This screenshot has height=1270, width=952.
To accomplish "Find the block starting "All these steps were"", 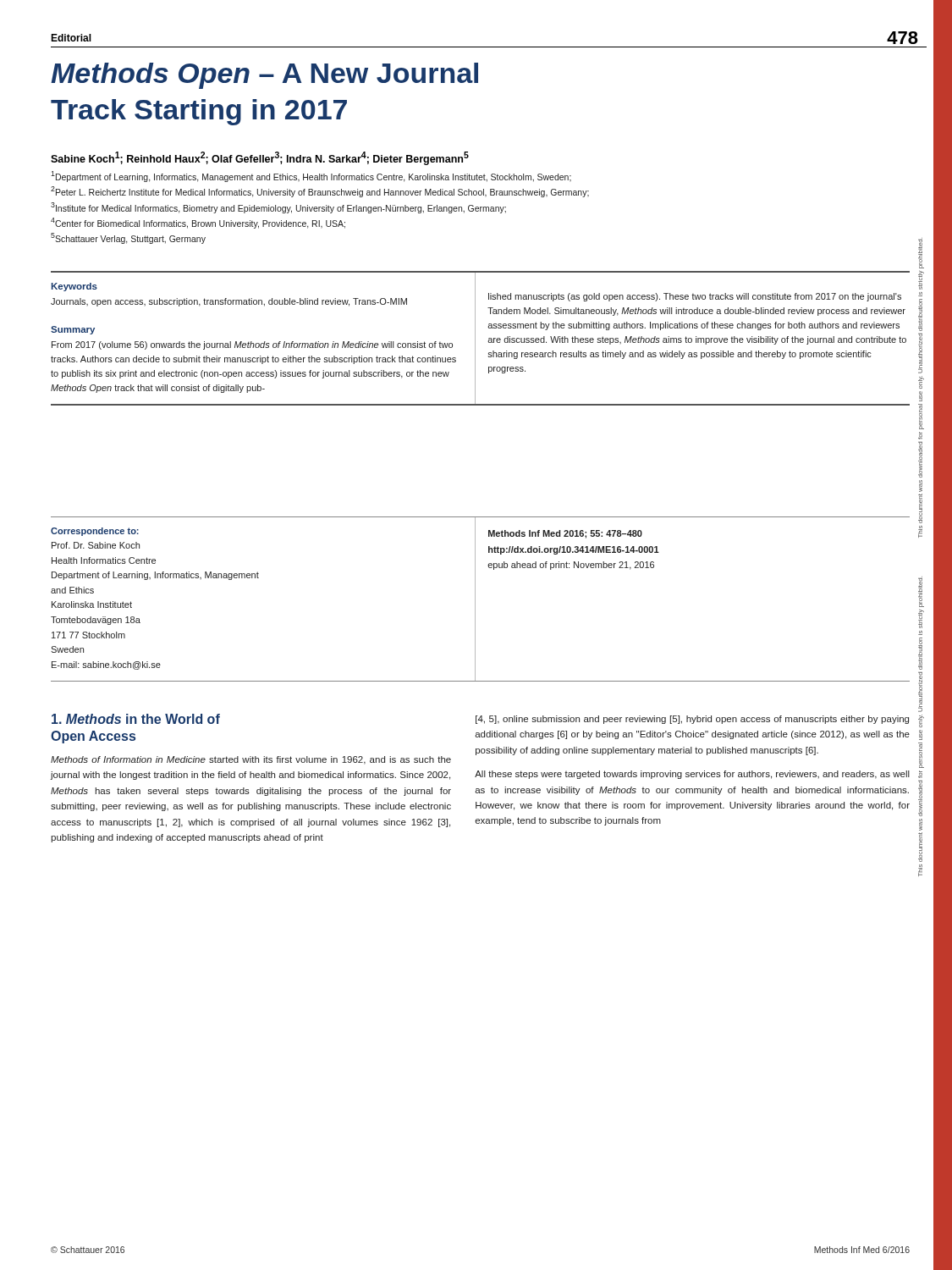I will click(692, 797).
